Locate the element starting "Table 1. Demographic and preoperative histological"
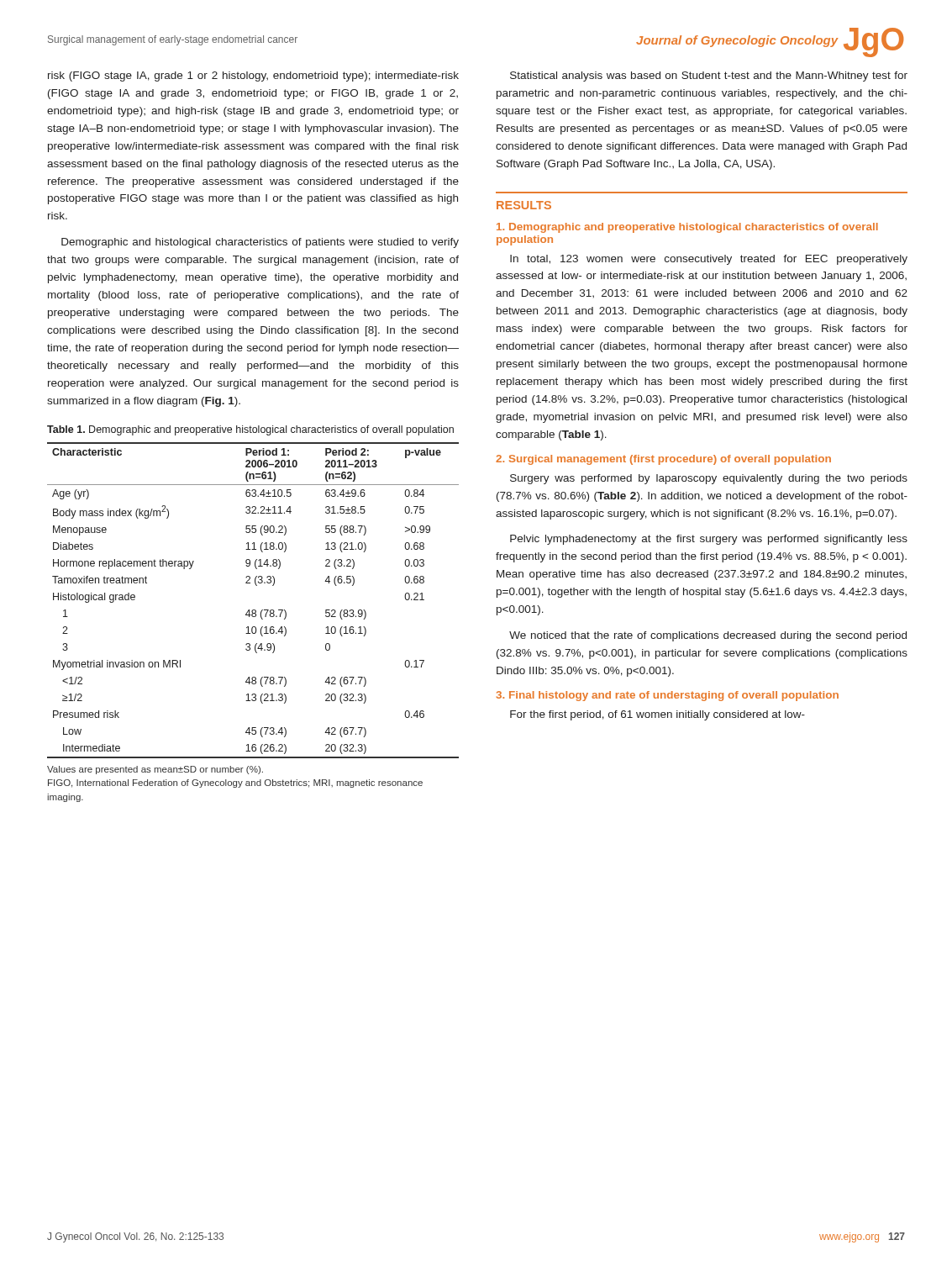This screenshot has width=952, height=1261. (x=251, y=429)
